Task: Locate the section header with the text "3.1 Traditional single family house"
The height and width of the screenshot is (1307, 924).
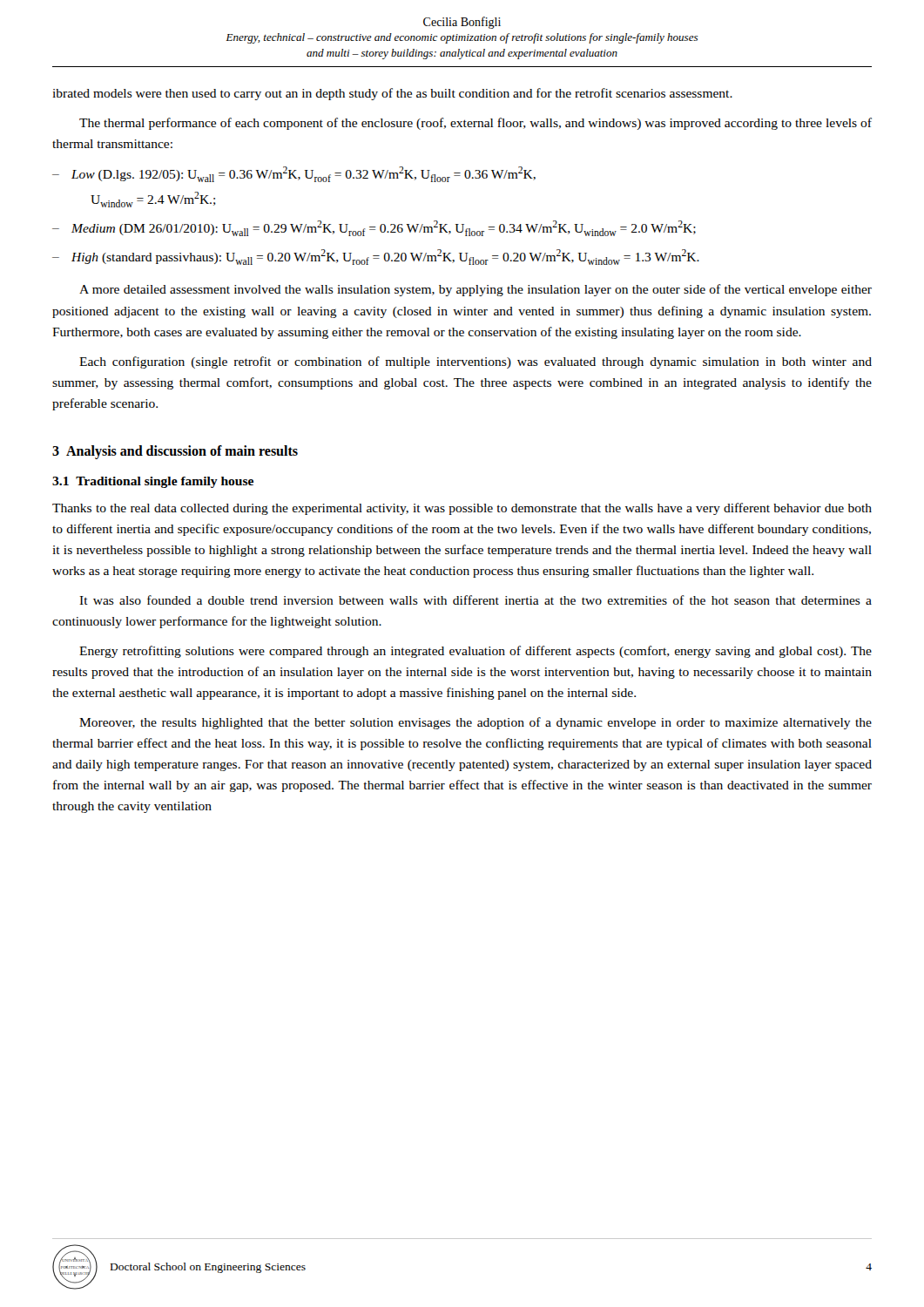Action: (x=153, y=480)
